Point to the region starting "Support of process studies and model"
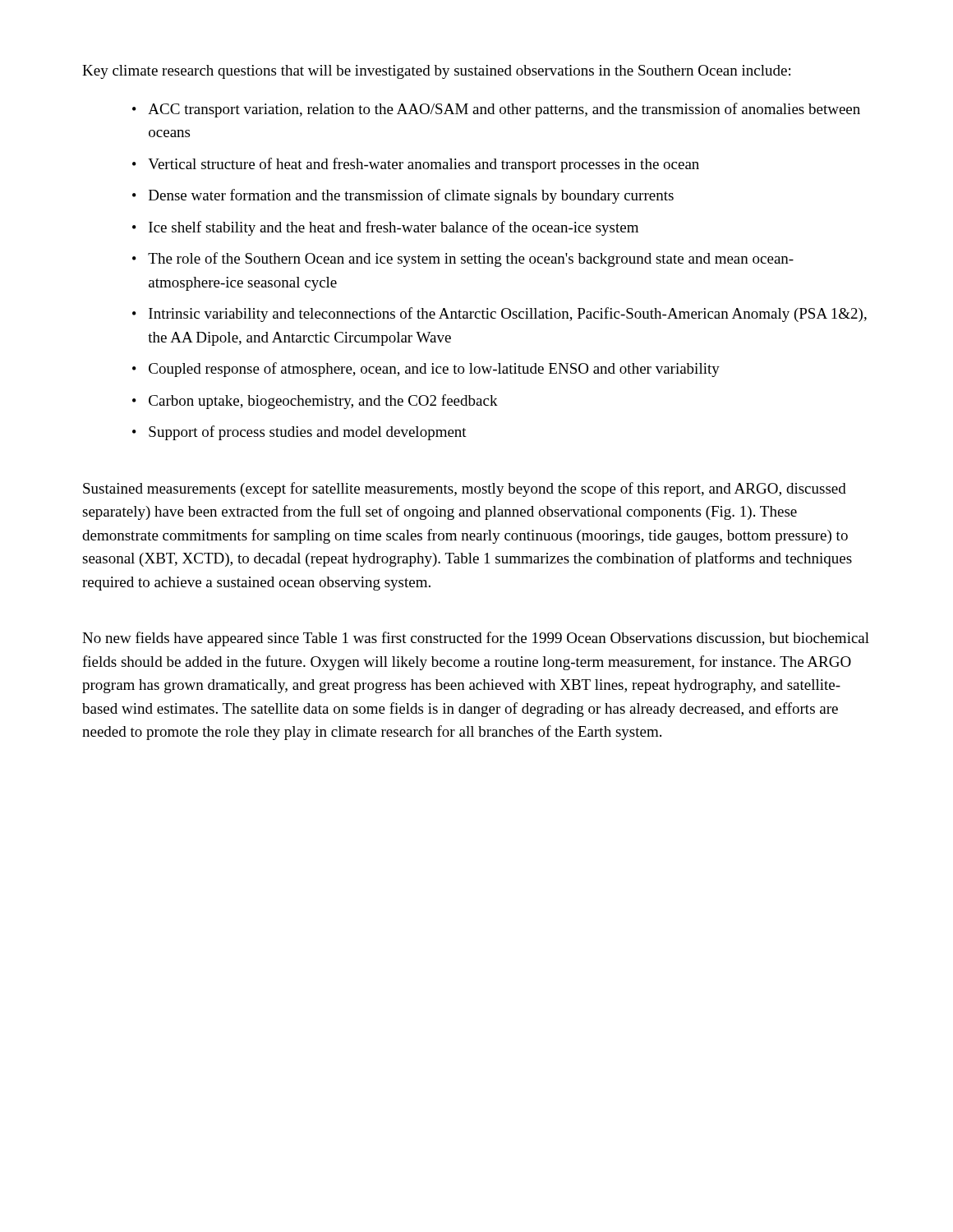 (308, 433)
